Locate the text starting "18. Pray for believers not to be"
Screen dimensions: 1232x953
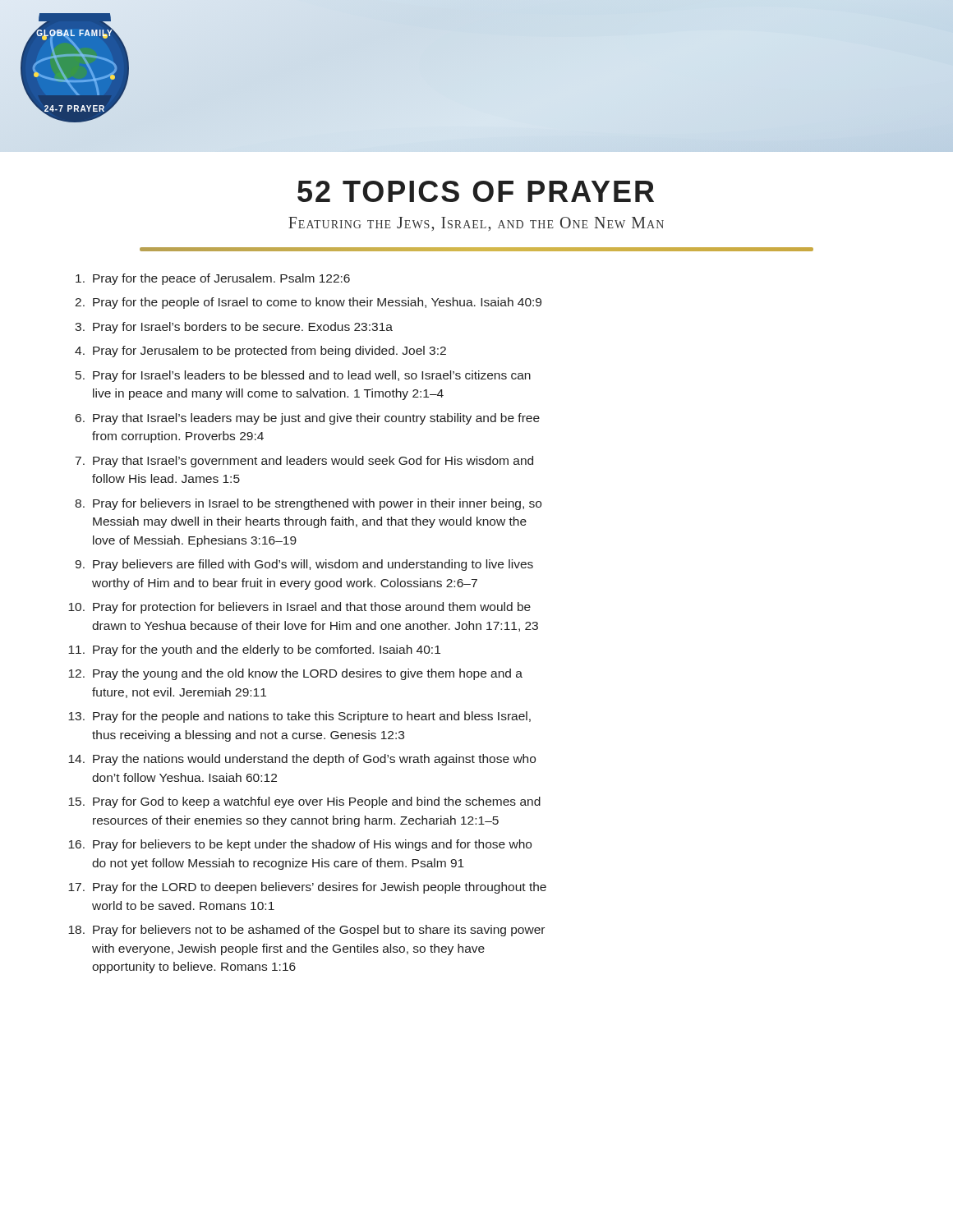coord(476,948)
